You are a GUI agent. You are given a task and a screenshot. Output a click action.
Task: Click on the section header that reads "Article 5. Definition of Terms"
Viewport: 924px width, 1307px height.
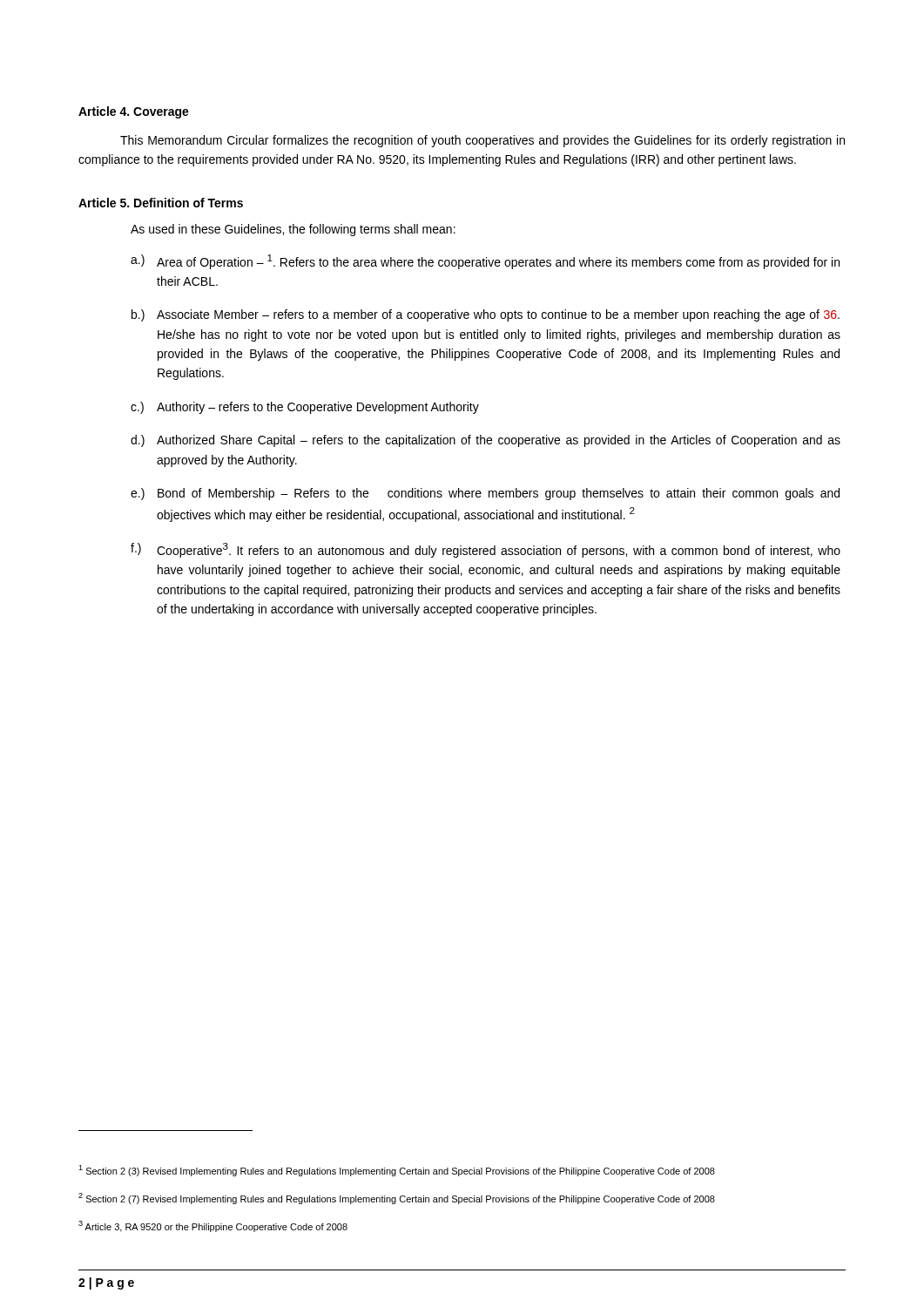pyautogui.click(x=161, y=203)
